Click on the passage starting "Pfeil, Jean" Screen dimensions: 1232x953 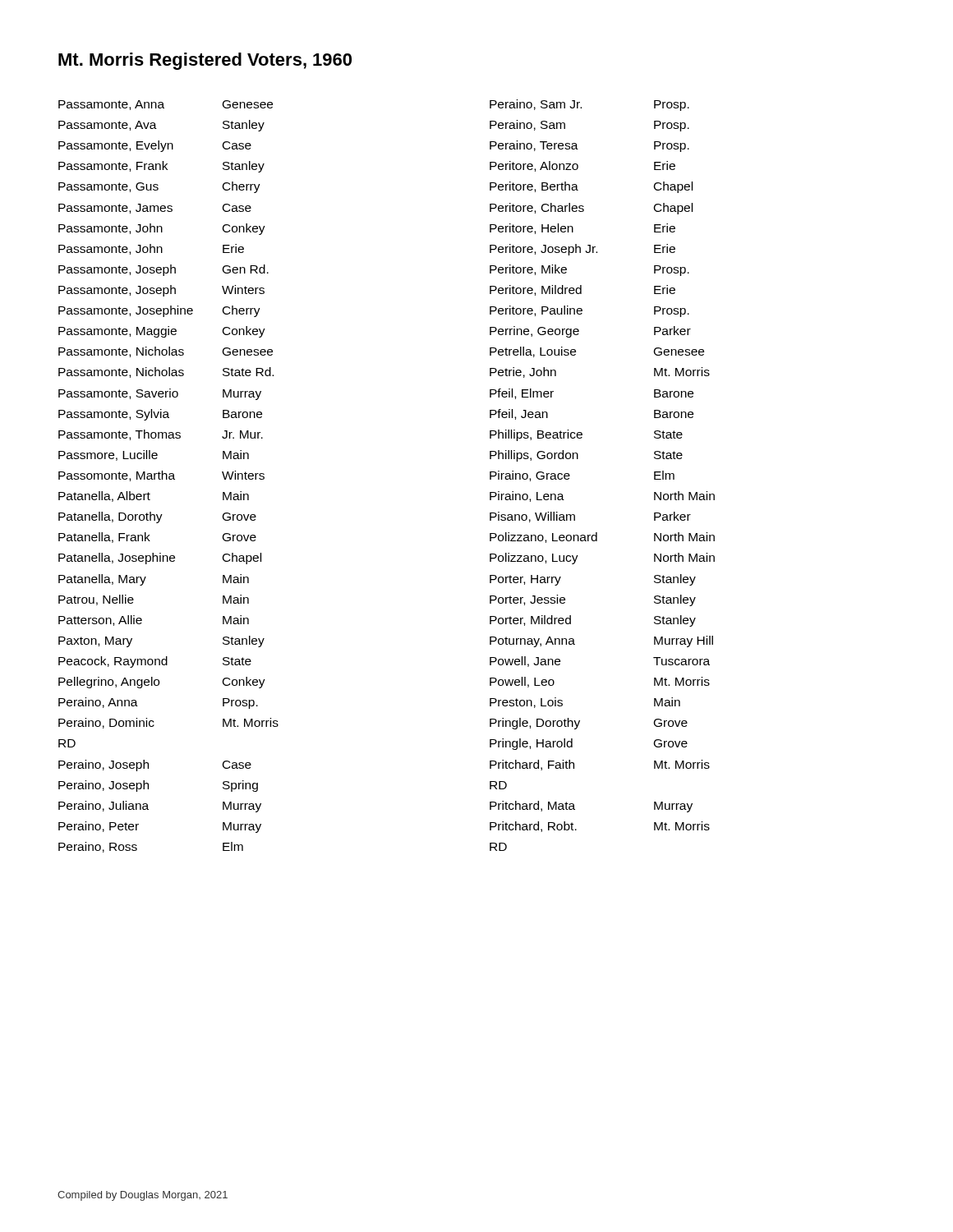click(x=519, y=413)
